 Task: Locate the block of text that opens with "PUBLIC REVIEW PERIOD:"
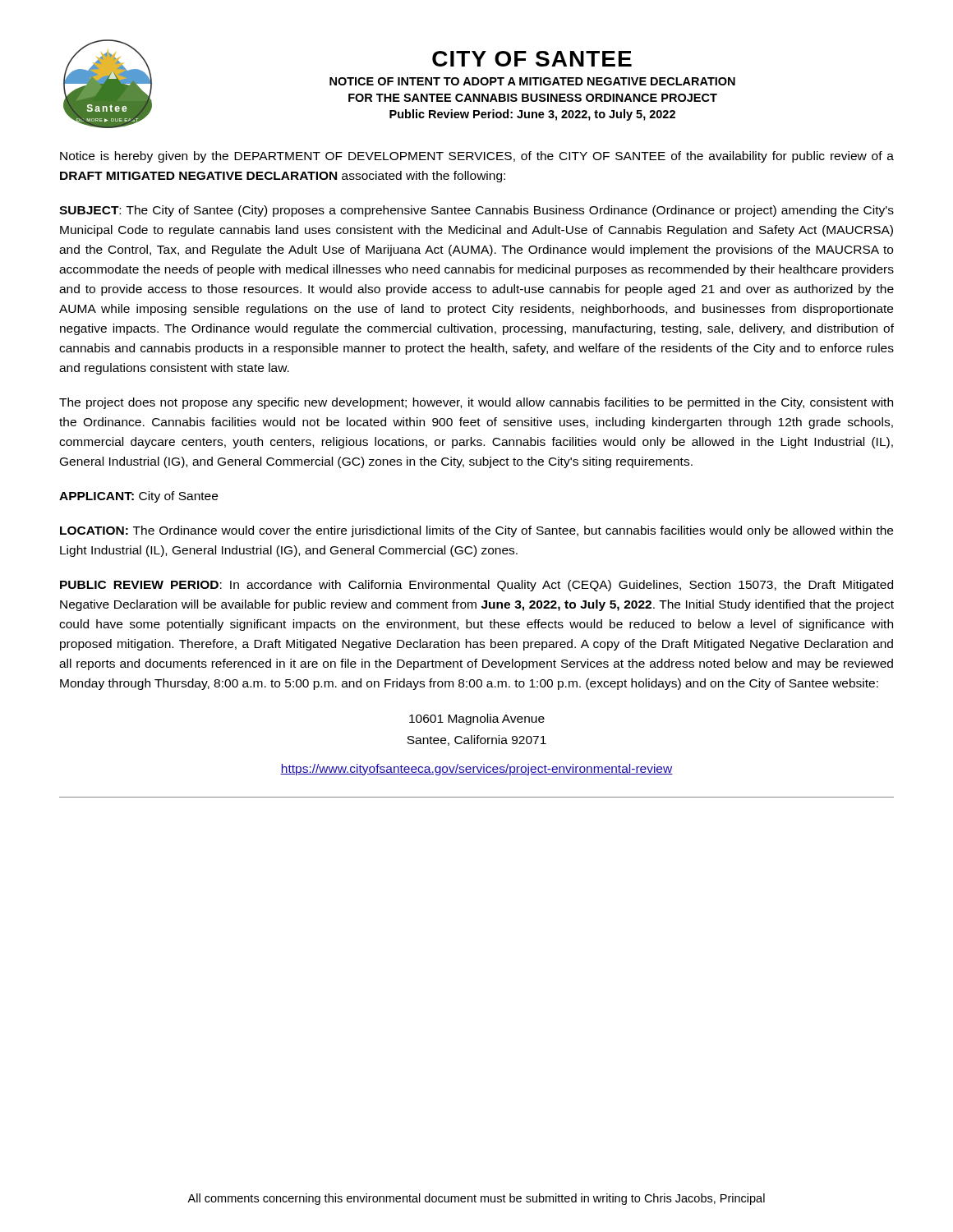pos(476,634)
